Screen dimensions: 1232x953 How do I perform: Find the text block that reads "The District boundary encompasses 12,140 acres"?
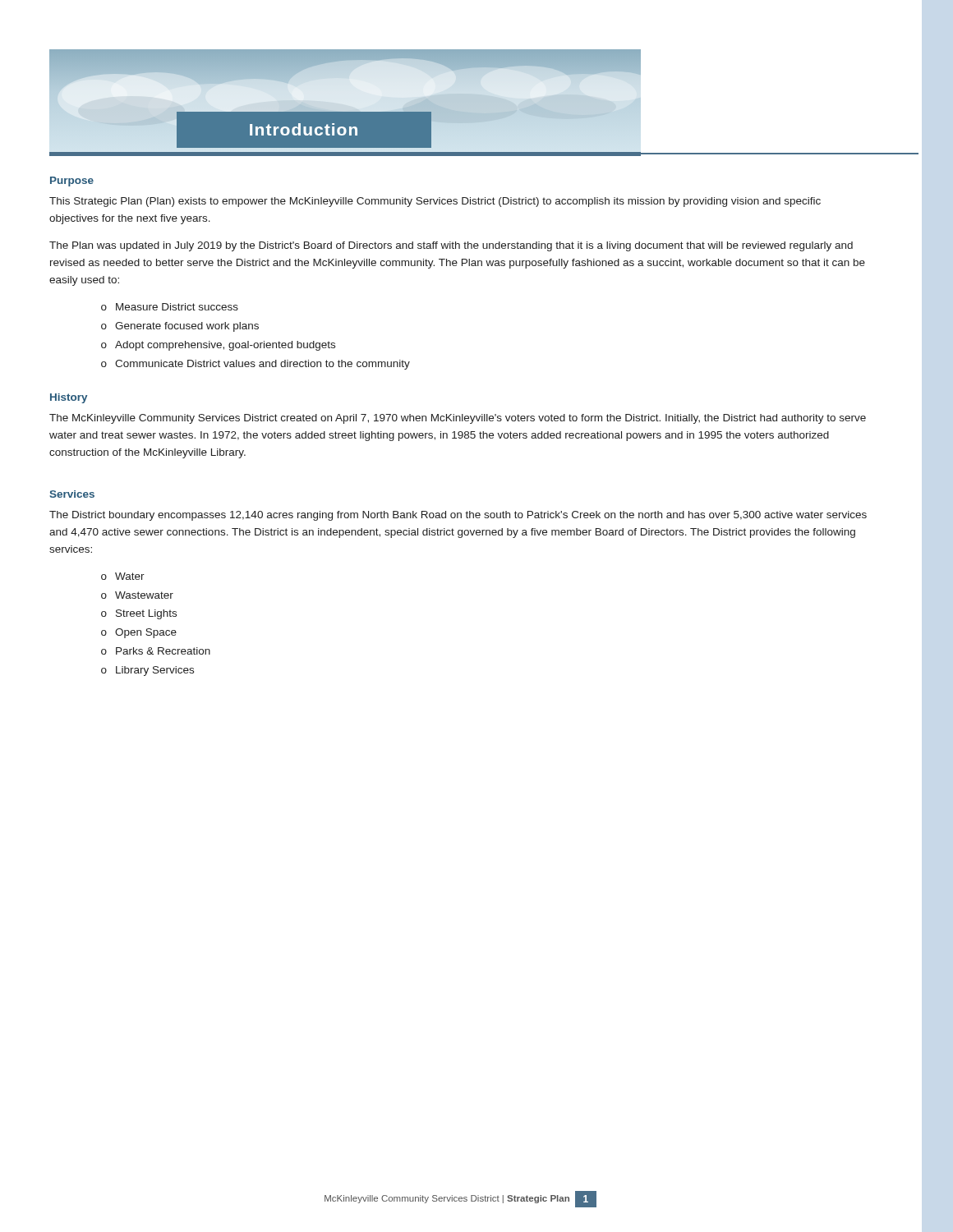458,532
